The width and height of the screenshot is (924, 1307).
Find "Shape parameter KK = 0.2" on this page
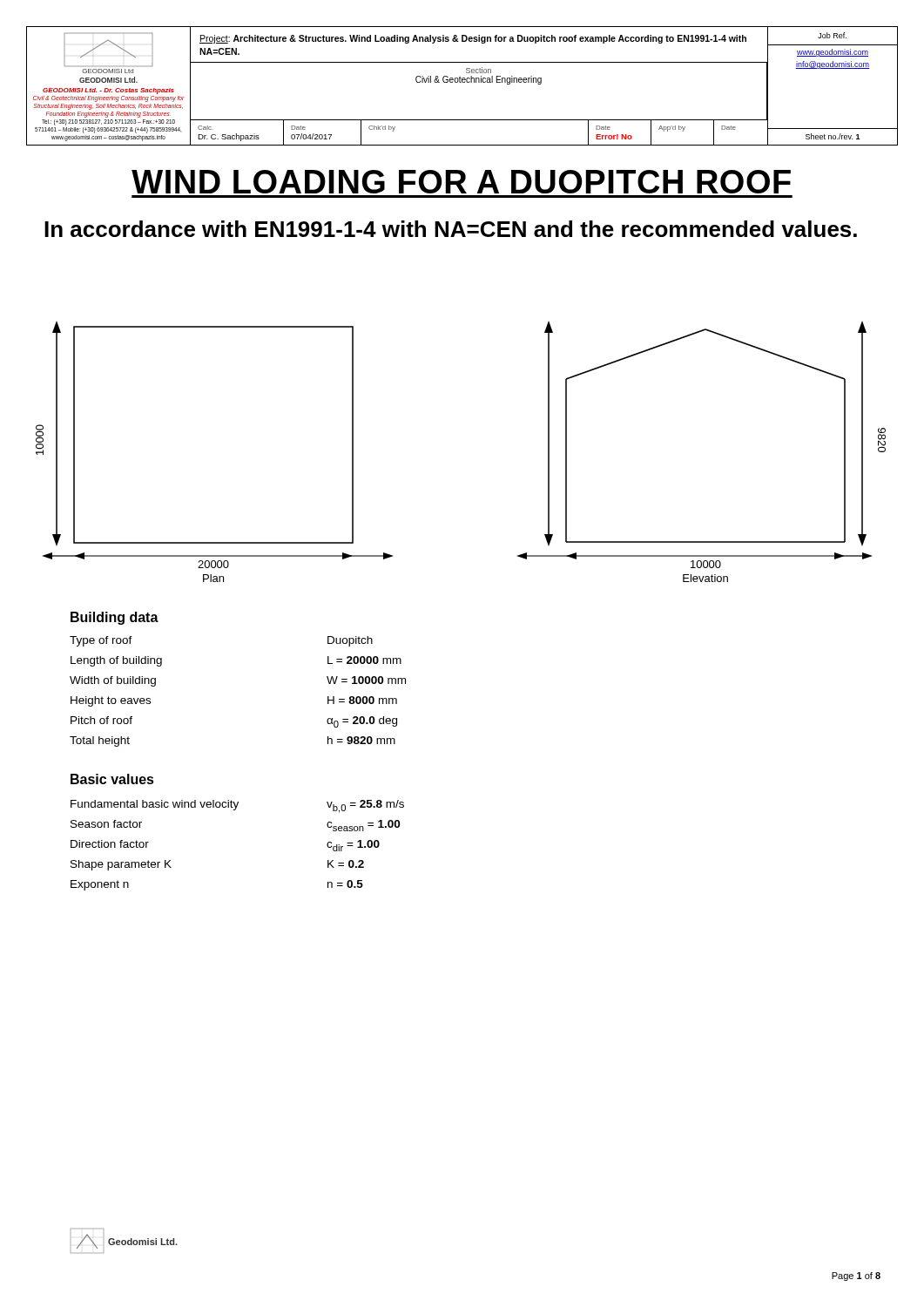tap(119, 865)
